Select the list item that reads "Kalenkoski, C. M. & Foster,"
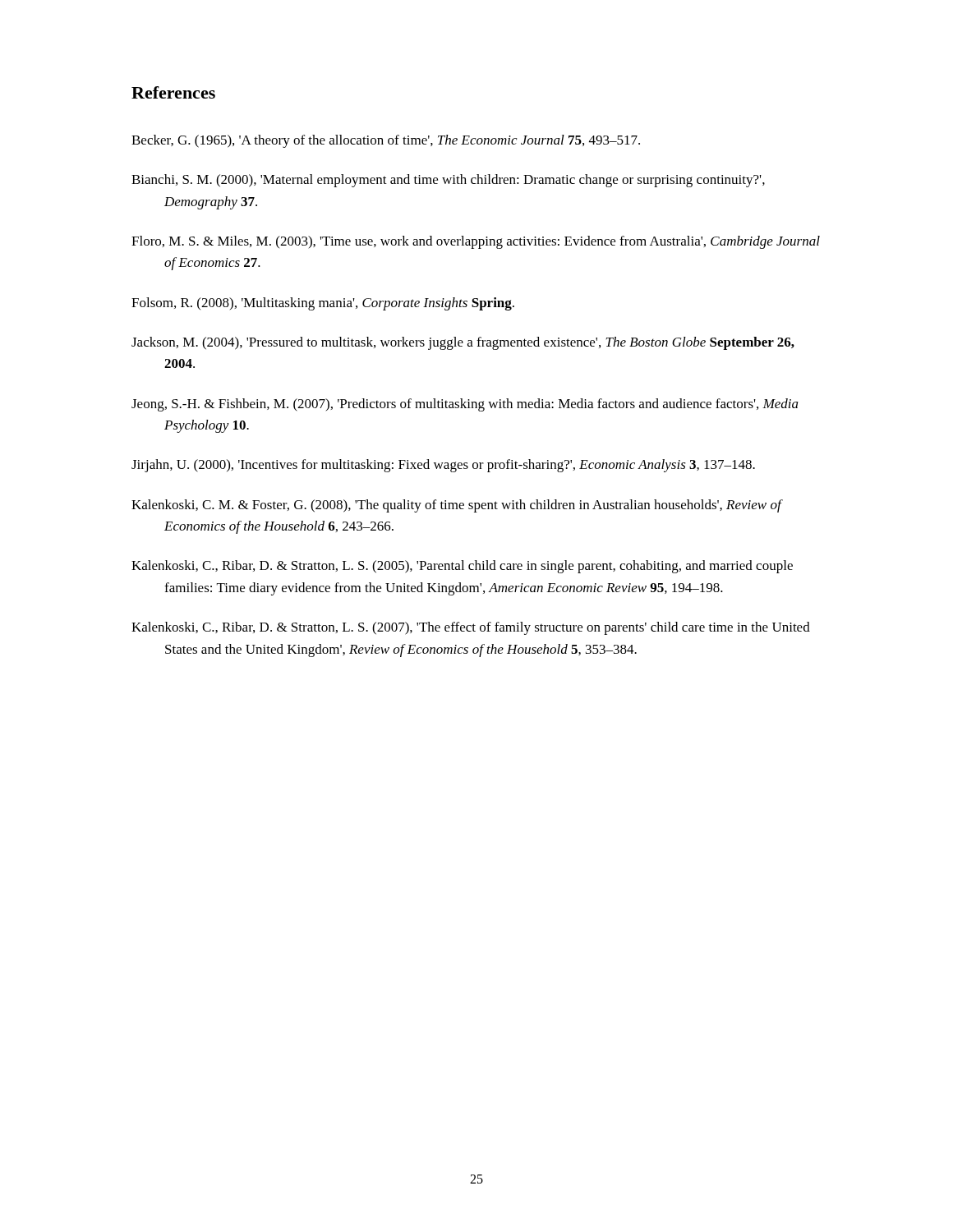Screen dimensions: 1232x953 [456, 515]
